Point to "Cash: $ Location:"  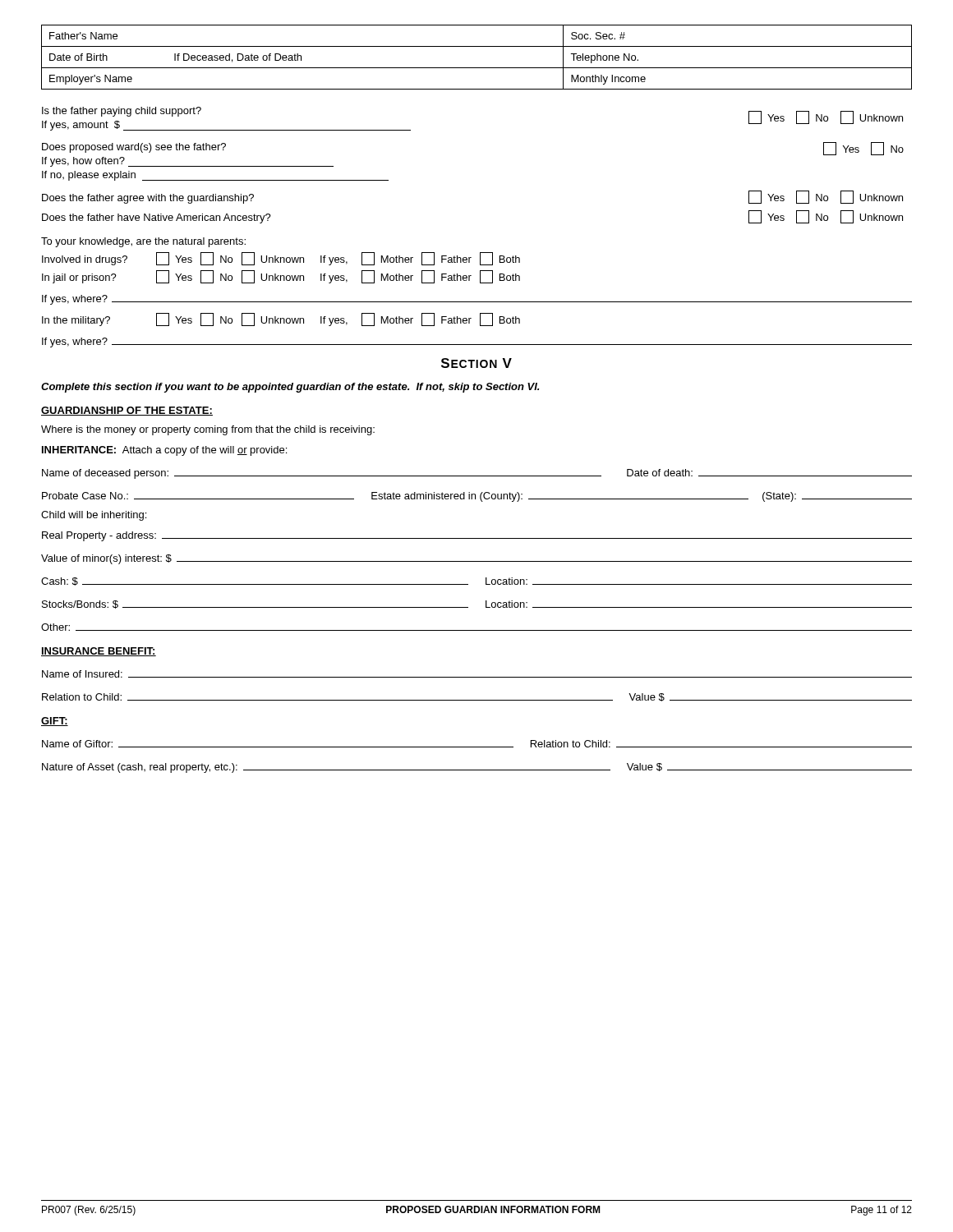click(x=476, y=579)
